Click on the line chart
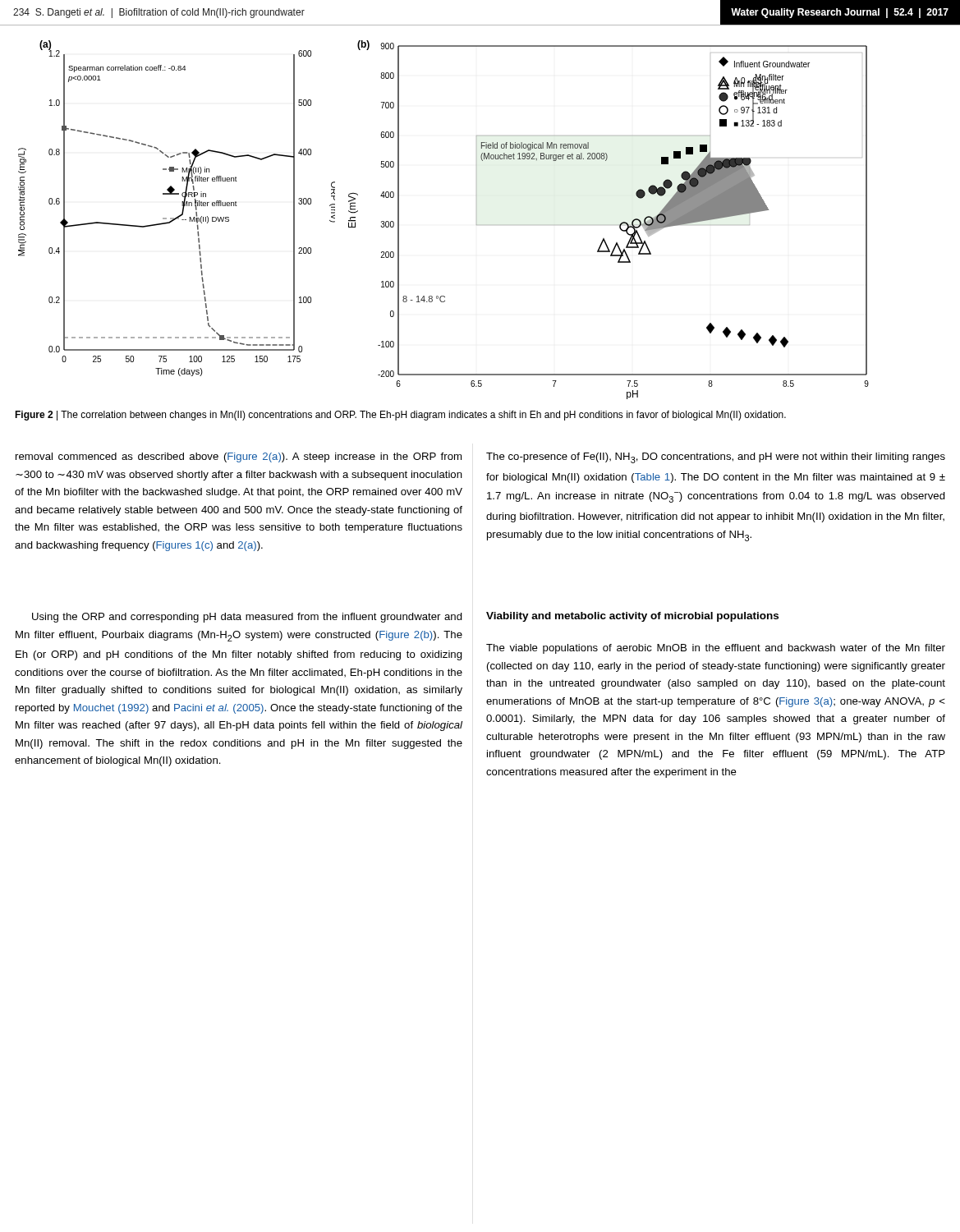The height and width of the screenshot is (1232, 960). 175,214
